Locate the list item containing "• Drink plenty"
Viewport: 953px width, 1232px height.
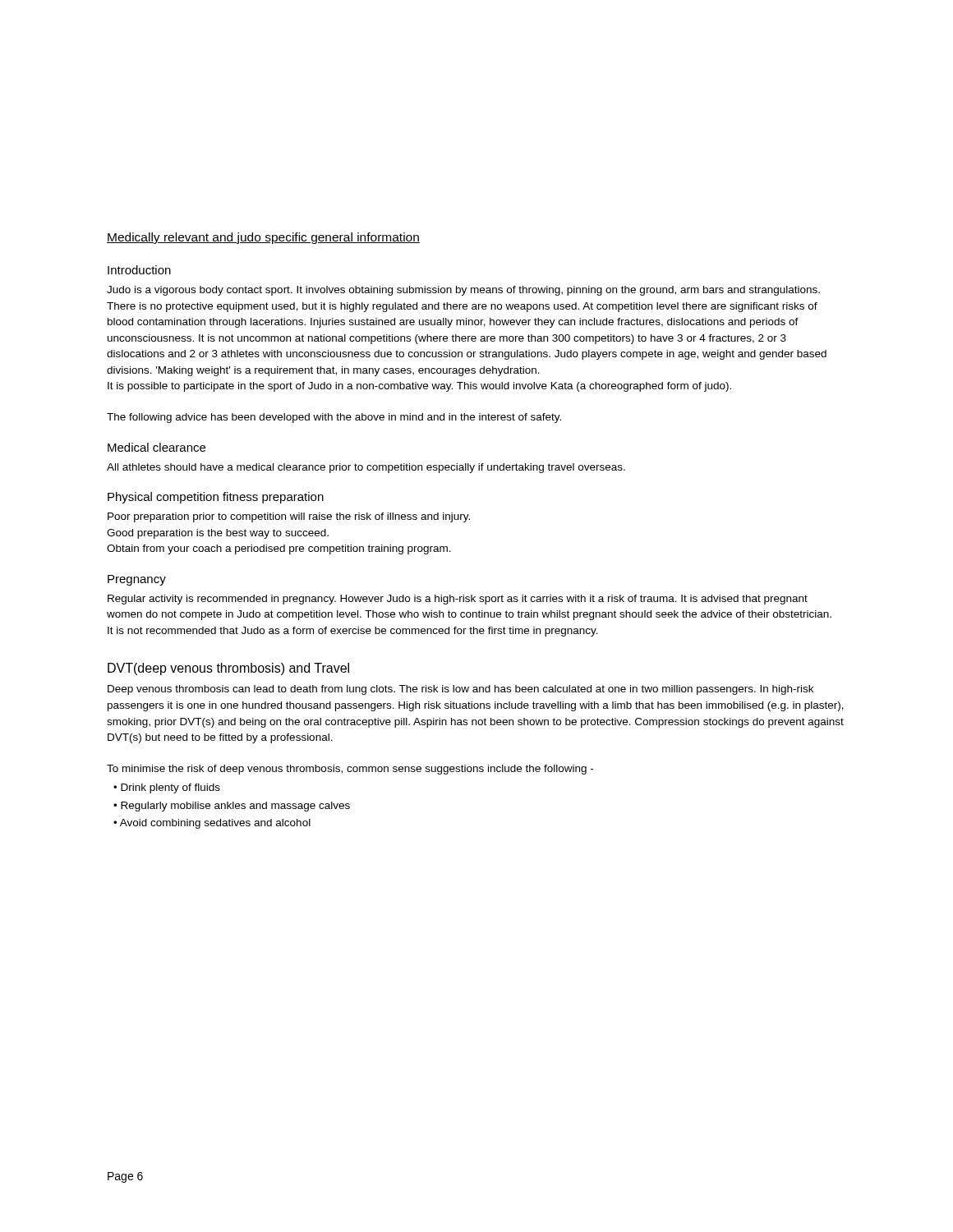tap(167, 788)
